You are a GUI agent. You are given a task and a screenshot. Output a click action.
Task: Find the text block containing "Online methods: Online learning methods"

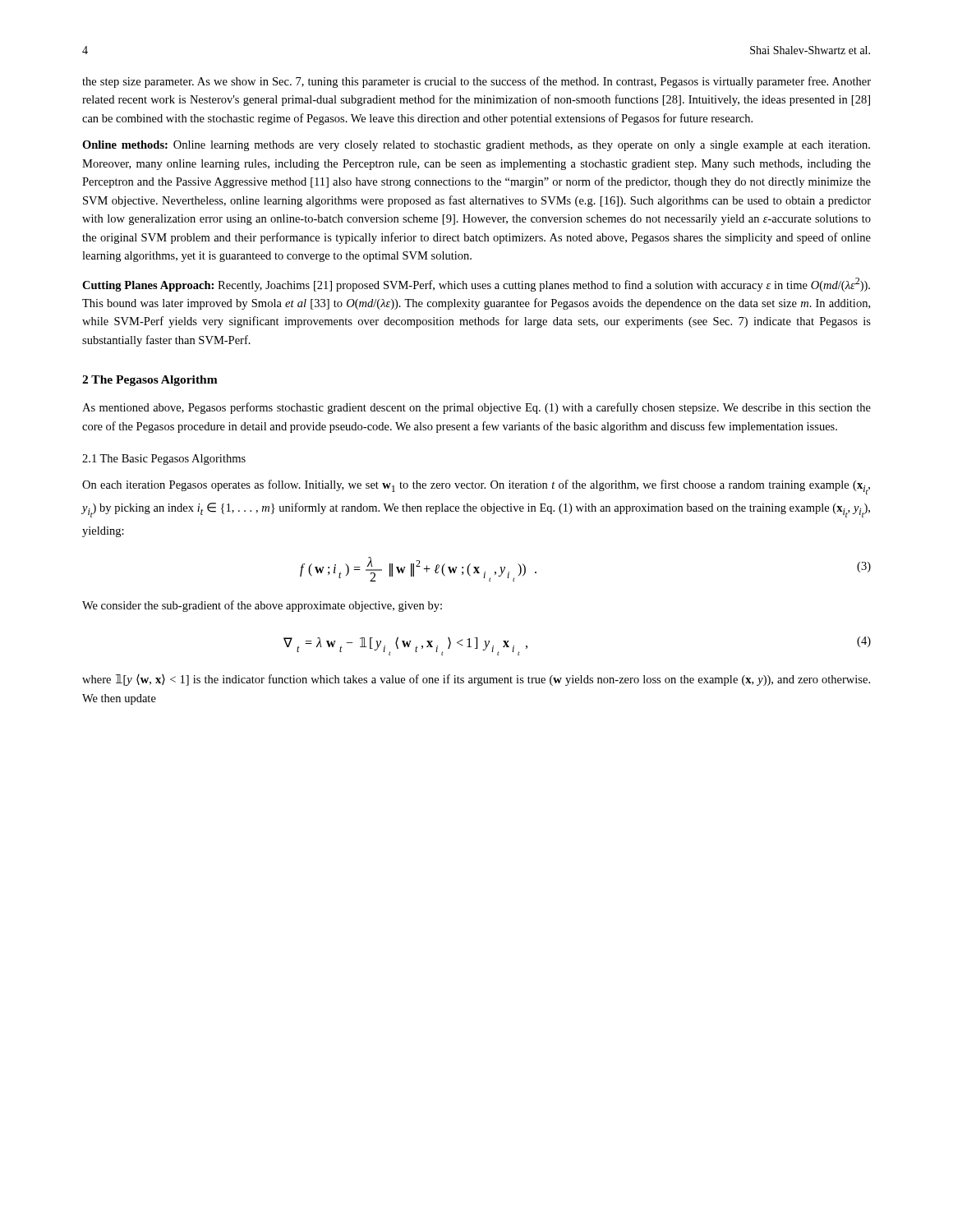coord(476,200)
